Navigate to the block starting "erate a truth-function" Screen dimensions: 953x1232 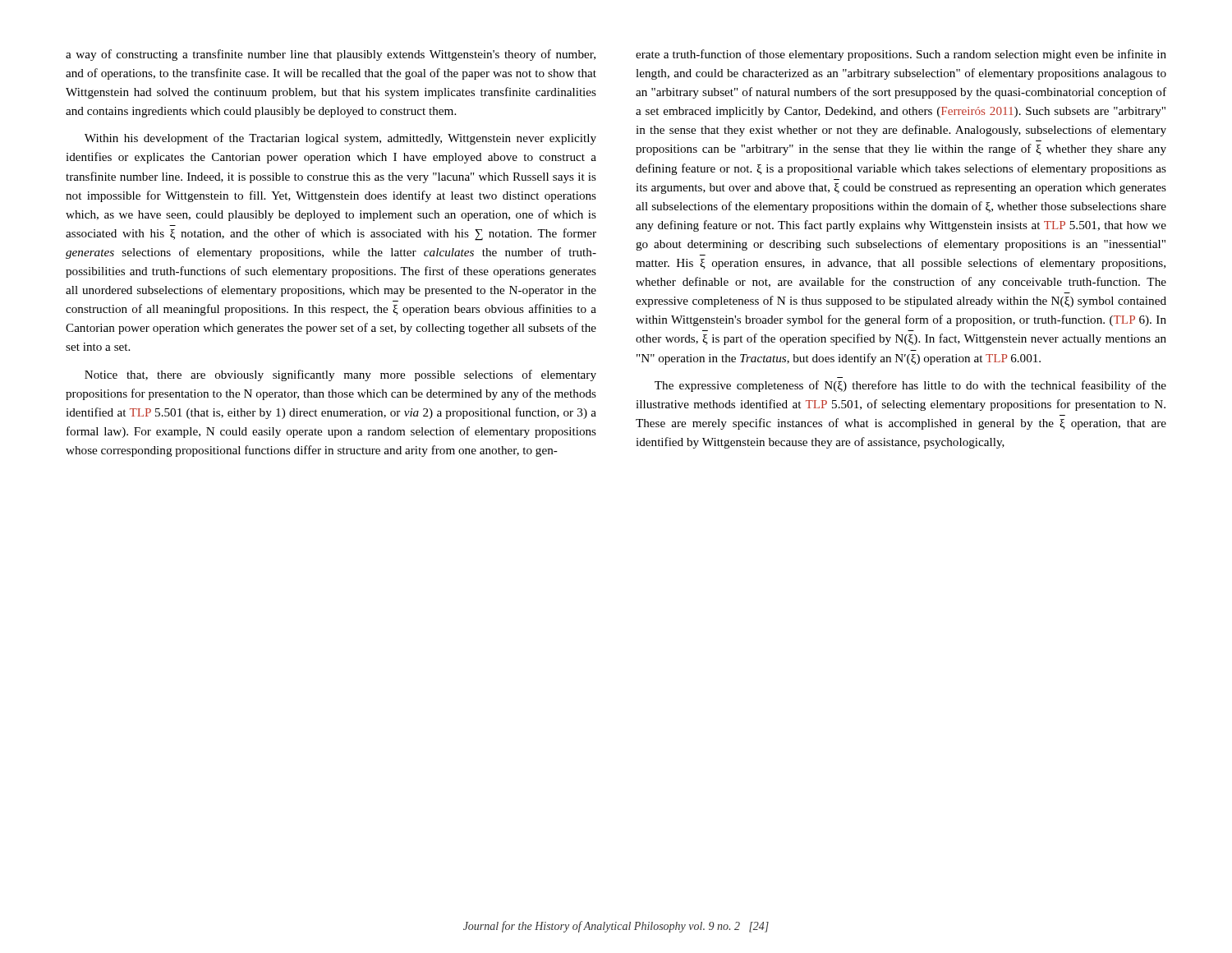click(901, 248)
